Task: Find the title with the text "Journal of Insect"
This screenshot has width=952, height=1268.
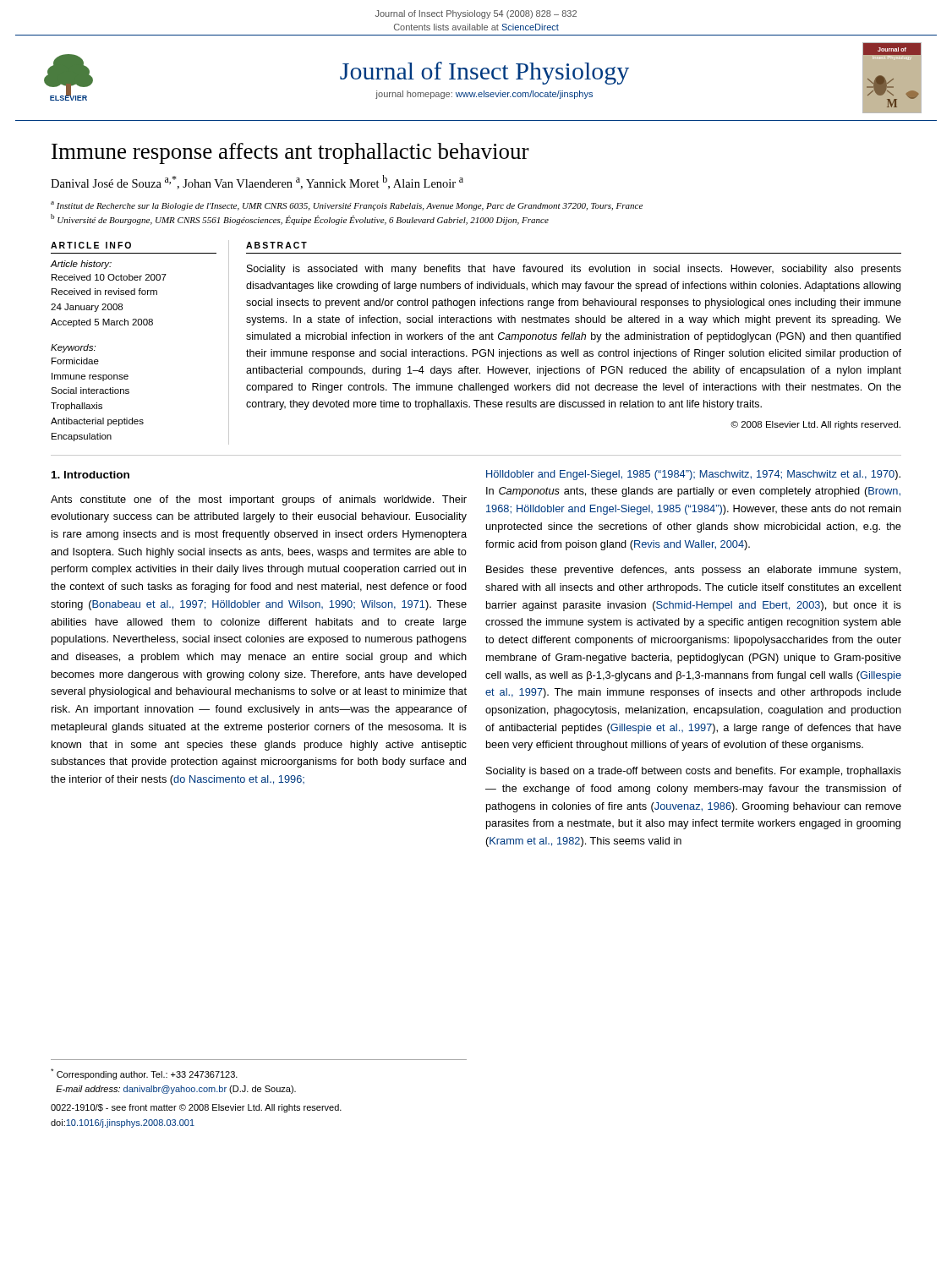Action: point(484,78)
